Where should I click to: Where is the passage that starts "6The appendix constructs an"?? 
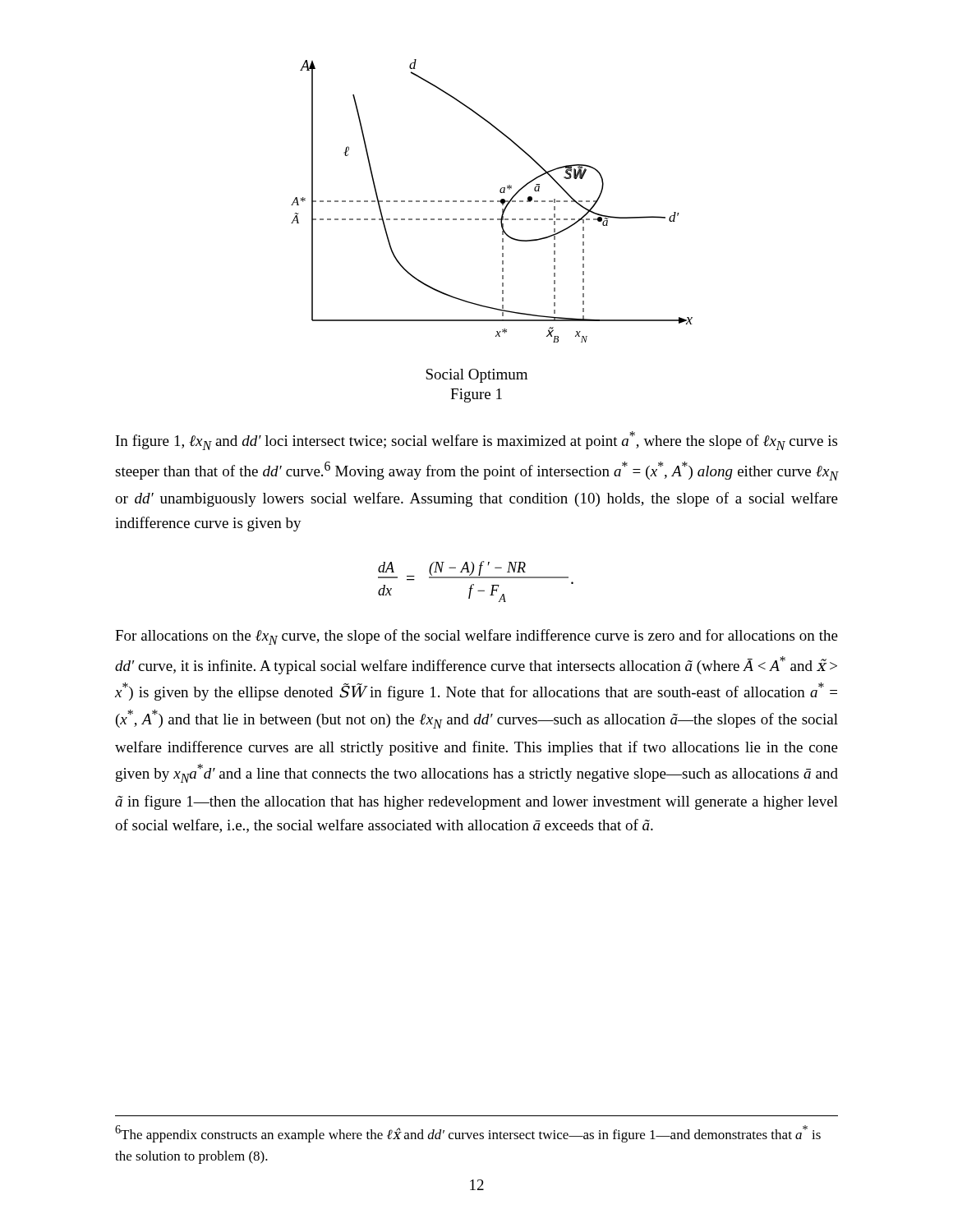468,1143
